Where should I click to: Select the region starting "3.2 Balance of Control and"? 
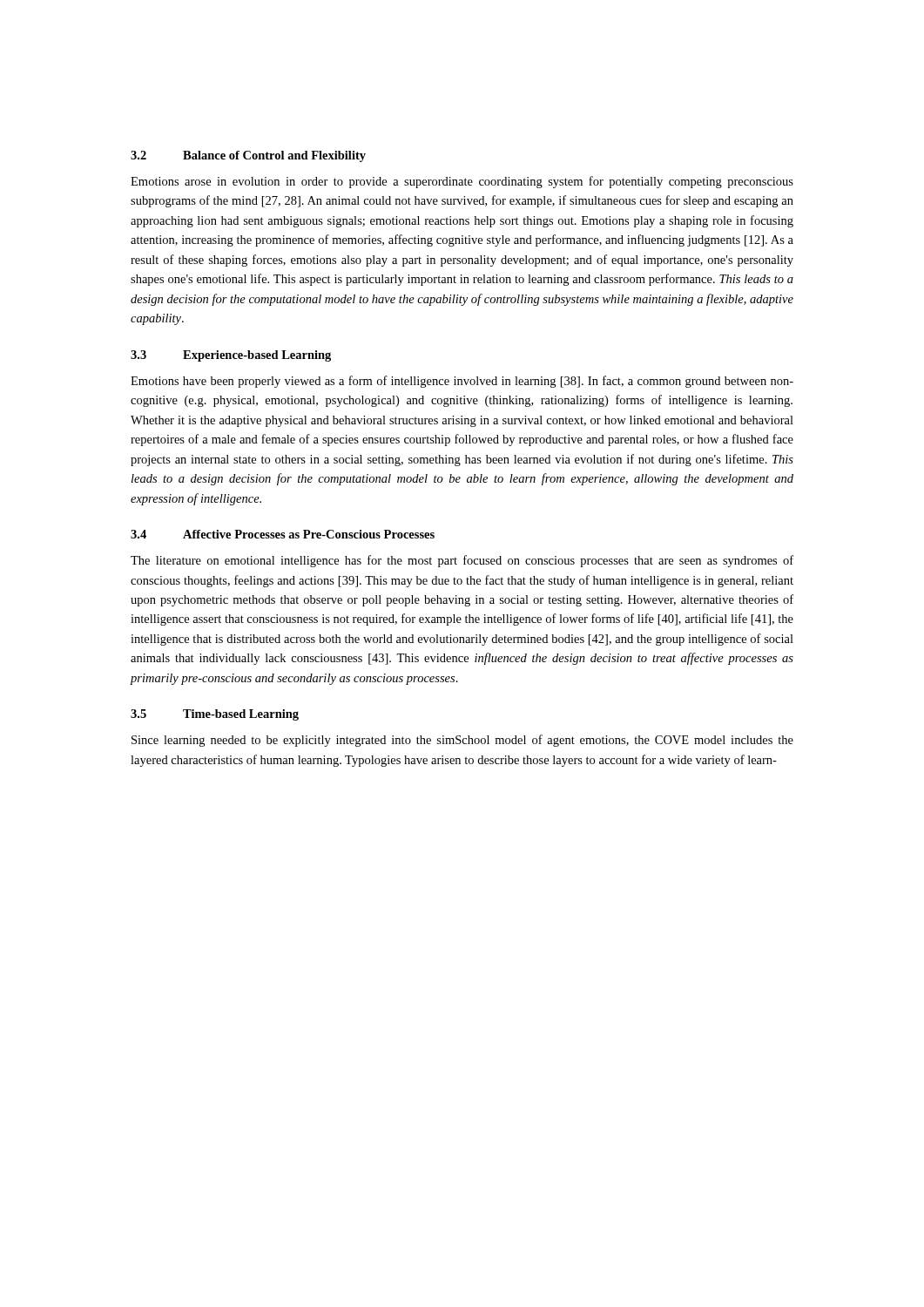(x=248, y=156)
